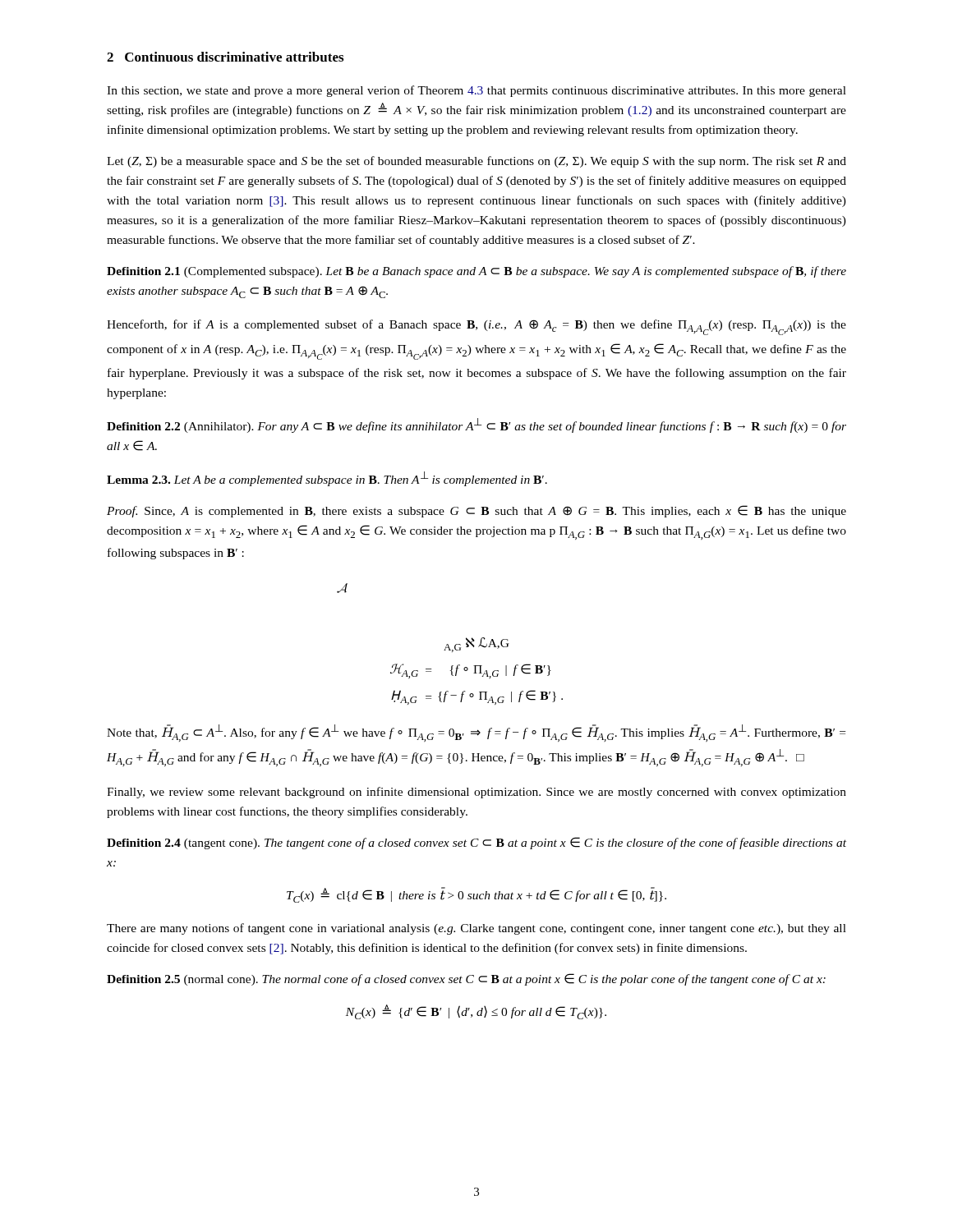Find the formula on this page that starts "TC(x) ≜ cl{d ∈"

[x=476, y=896]
